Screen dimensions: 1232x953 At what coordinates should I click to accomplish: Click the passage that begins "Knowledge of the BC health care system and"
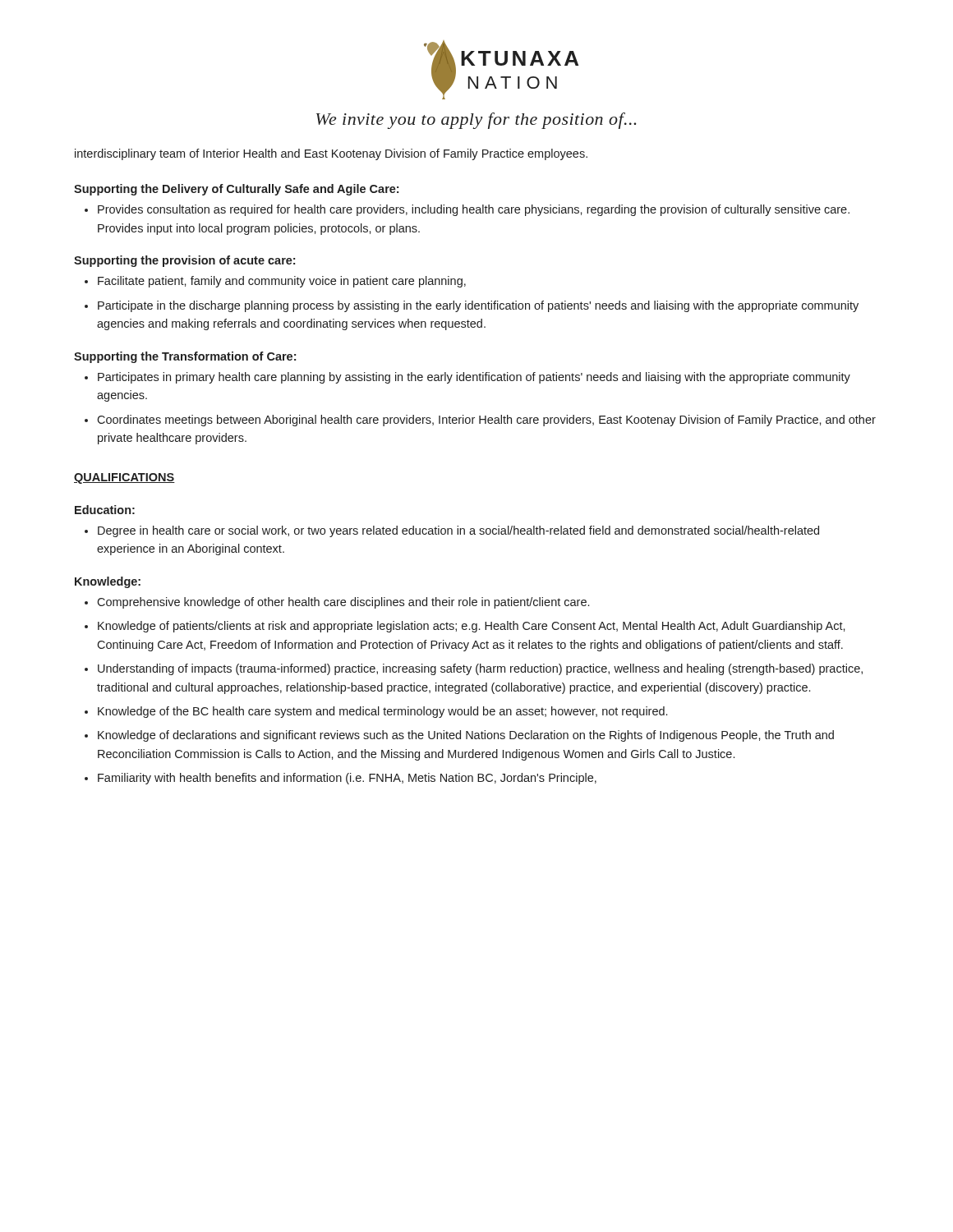(x=383, y=711)
